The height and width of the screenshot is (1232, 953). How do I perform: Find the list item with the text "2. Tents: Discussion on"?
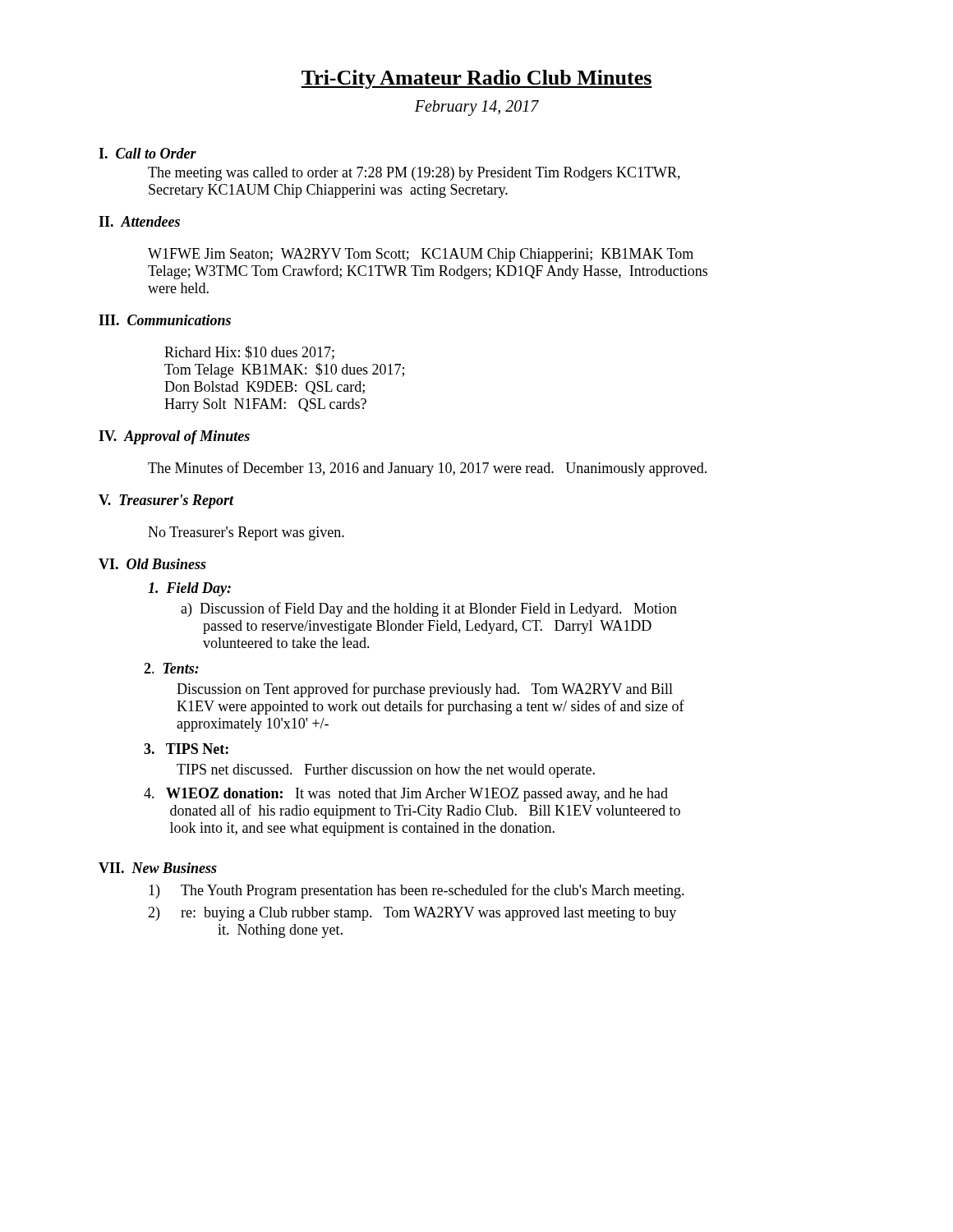499,697
